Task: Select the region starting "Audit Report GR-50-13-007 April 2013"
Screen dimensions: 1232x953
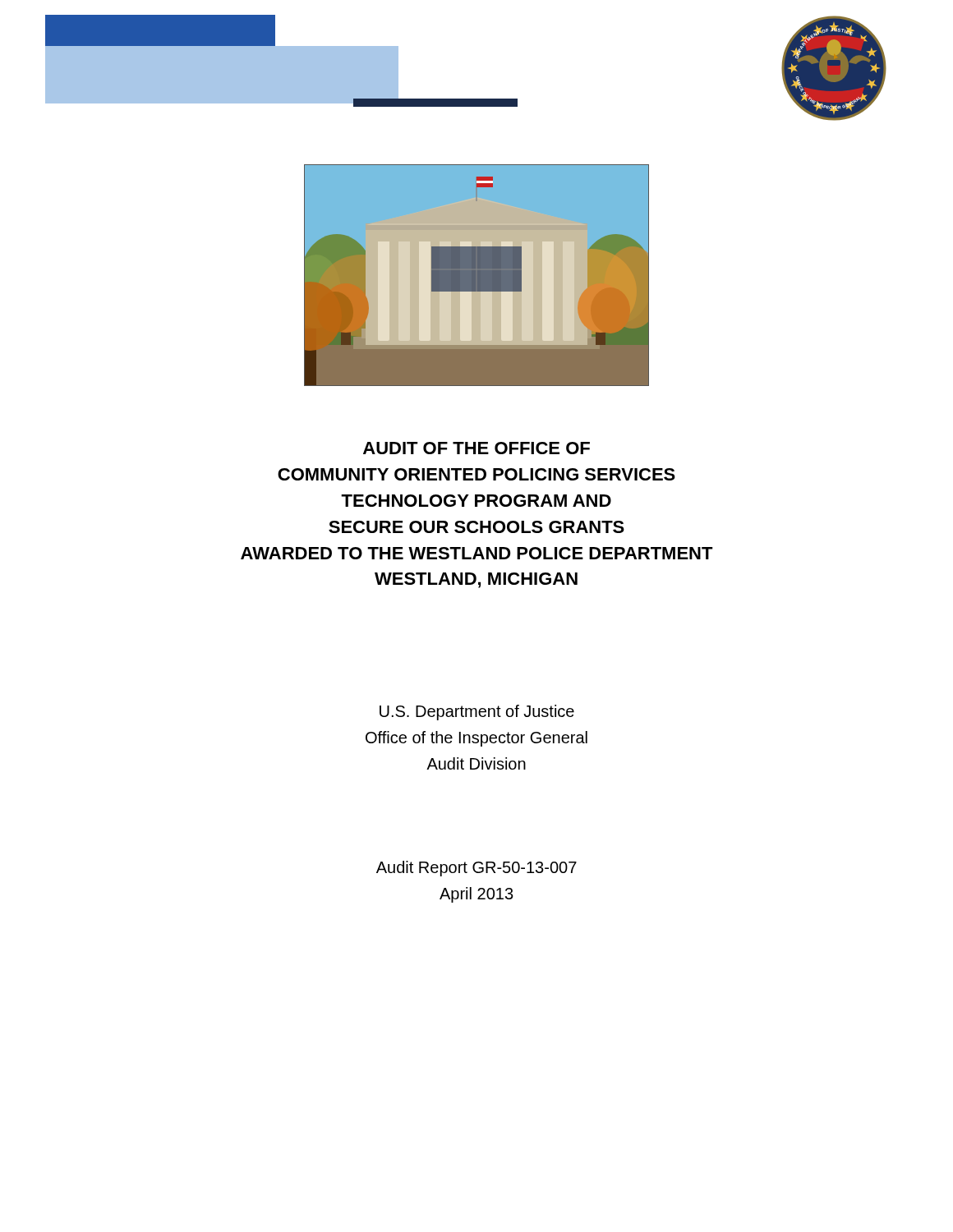Action: pyautogui.click(x=476, y=880)
